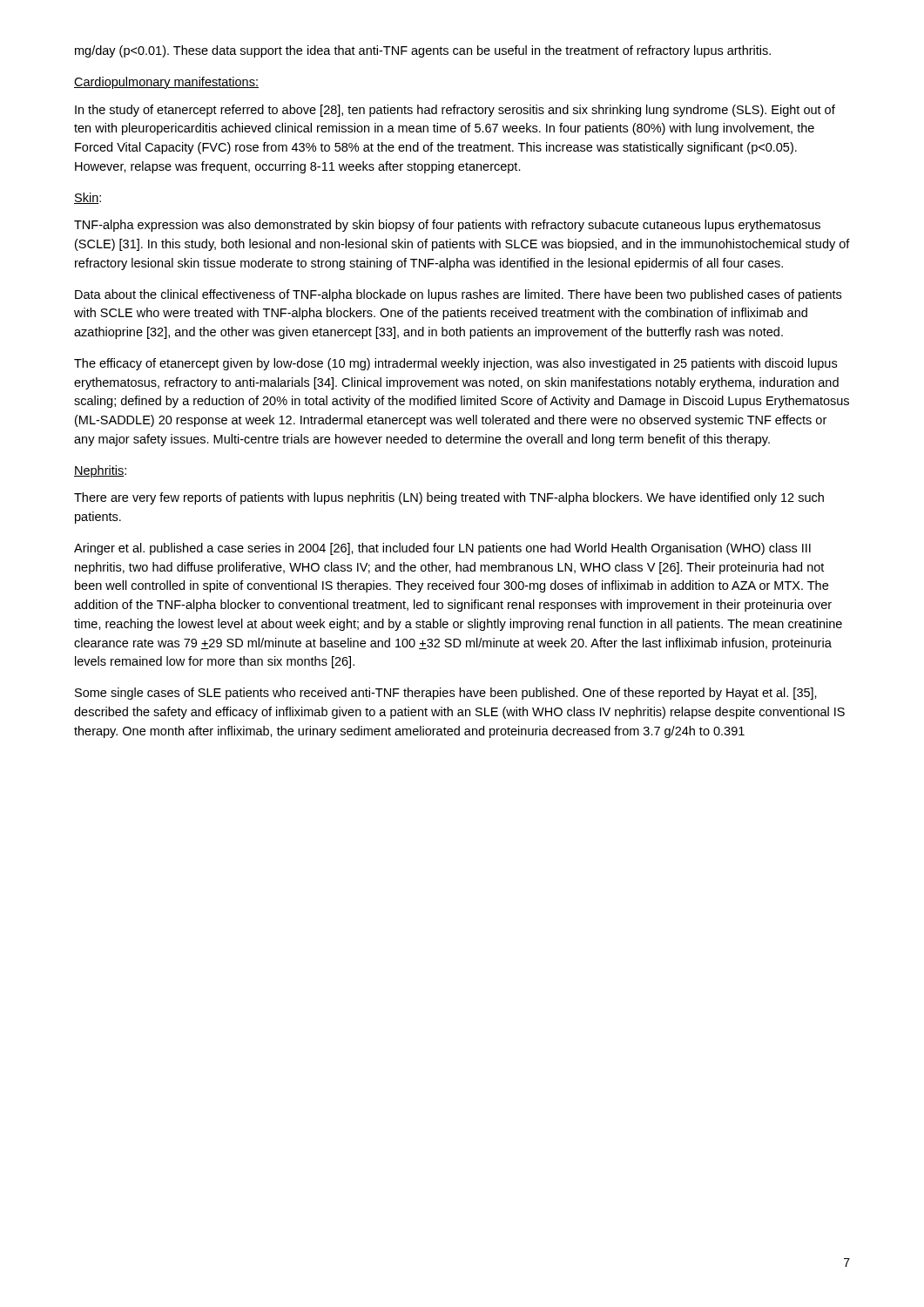The image size is (924, 1307).
Task: Point to the region starting "Some single cases of SLE patients who received"
Action: [460, 712]
